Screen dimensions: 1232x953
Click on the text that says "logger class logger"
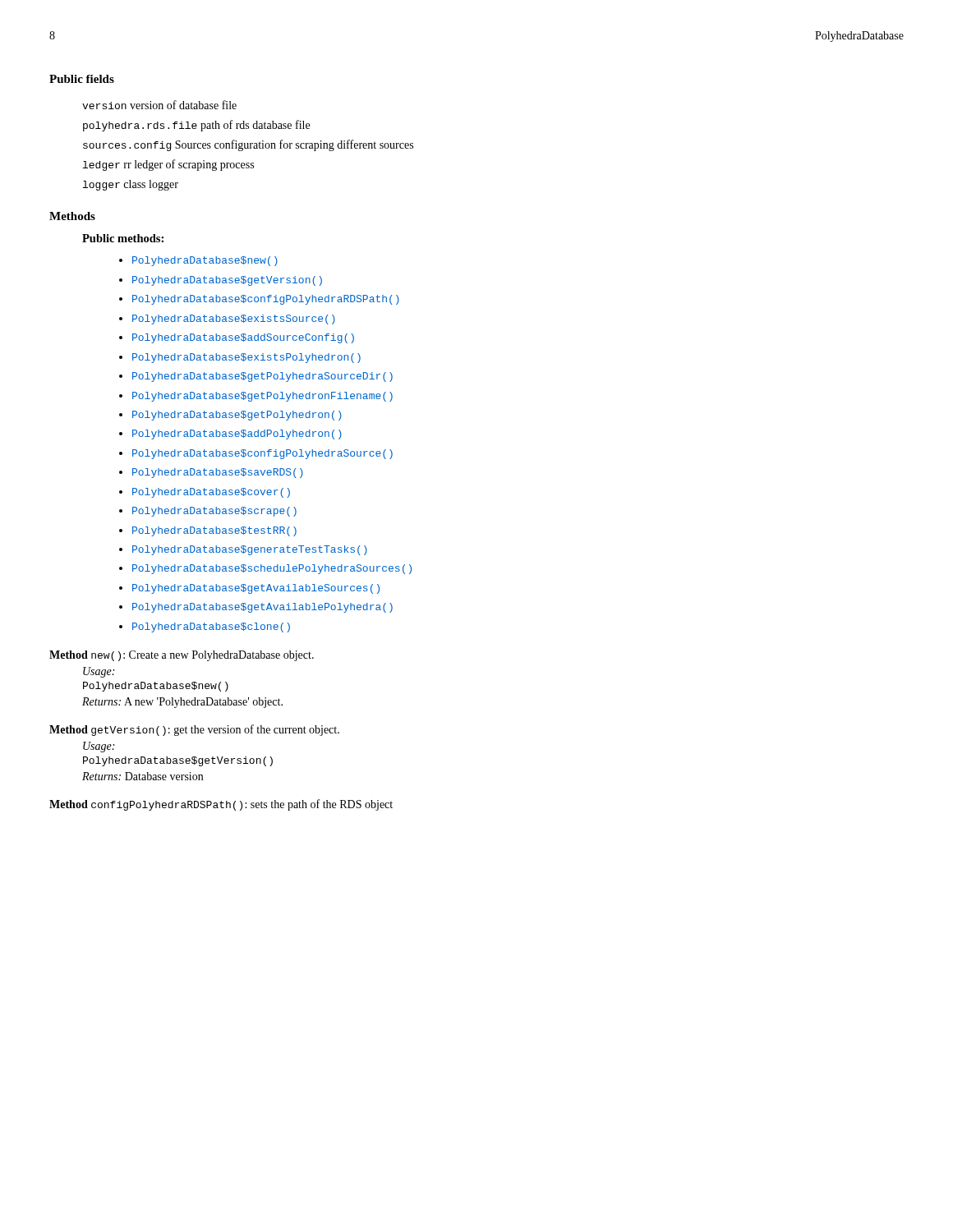pos(130,185)
